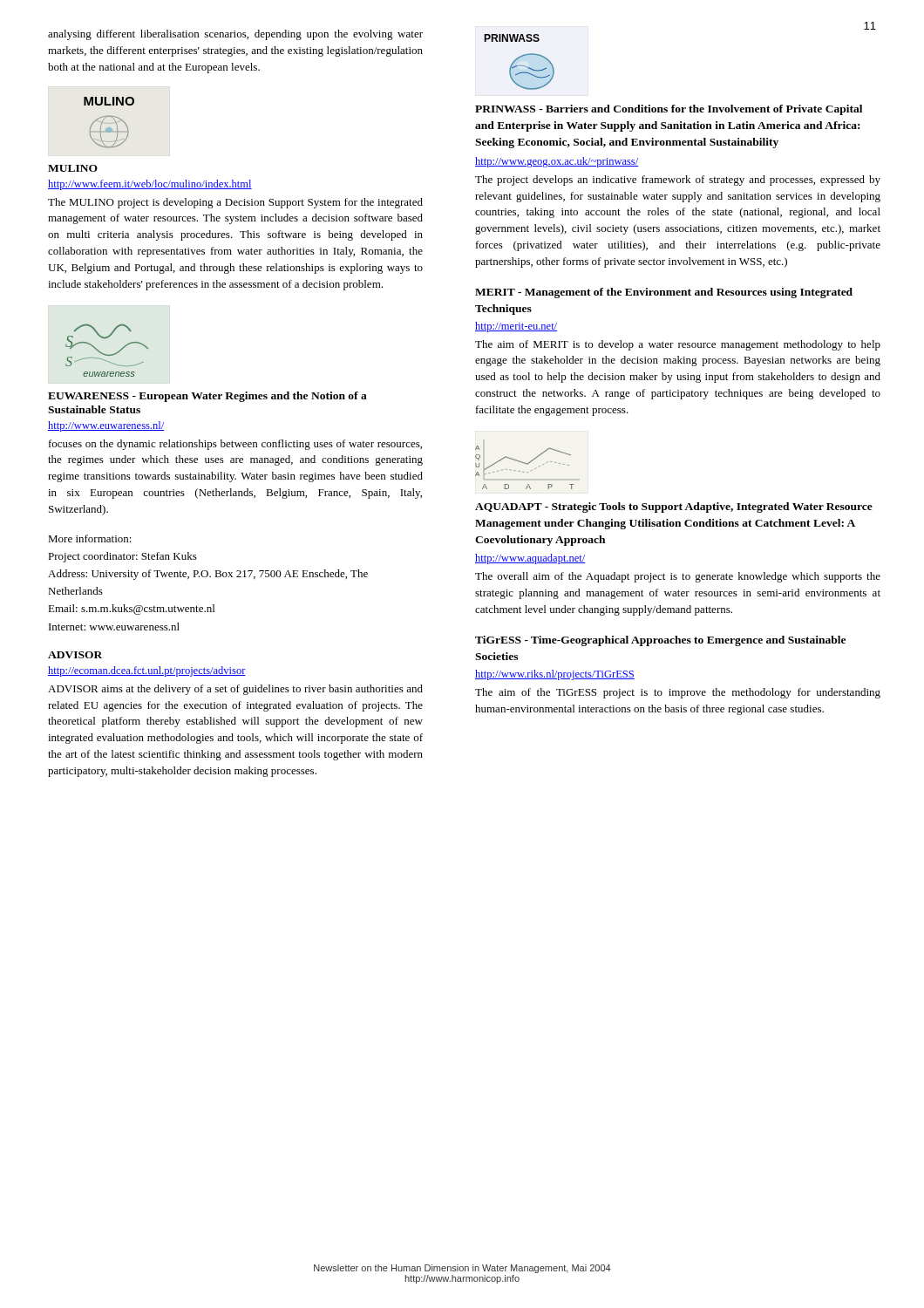Navigate to the block starting "MERIT - Management of the"
924x1308 pixels.
(664, 300)
